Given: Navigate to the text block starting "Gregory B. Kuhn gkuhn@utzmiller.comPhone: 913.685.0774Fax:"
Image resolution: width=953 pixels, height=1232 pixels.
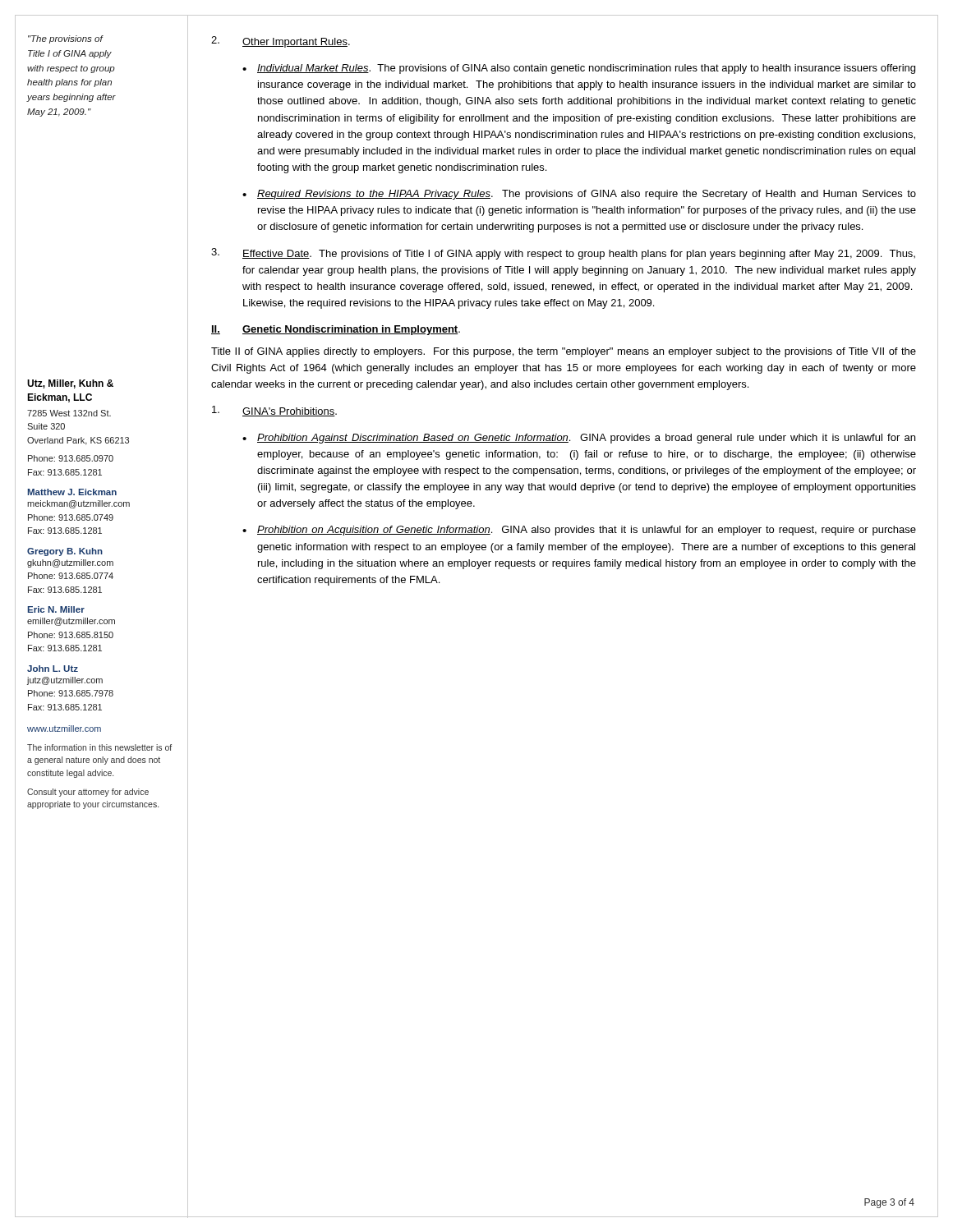Looking at the screenshot, I should pos(101,571).
